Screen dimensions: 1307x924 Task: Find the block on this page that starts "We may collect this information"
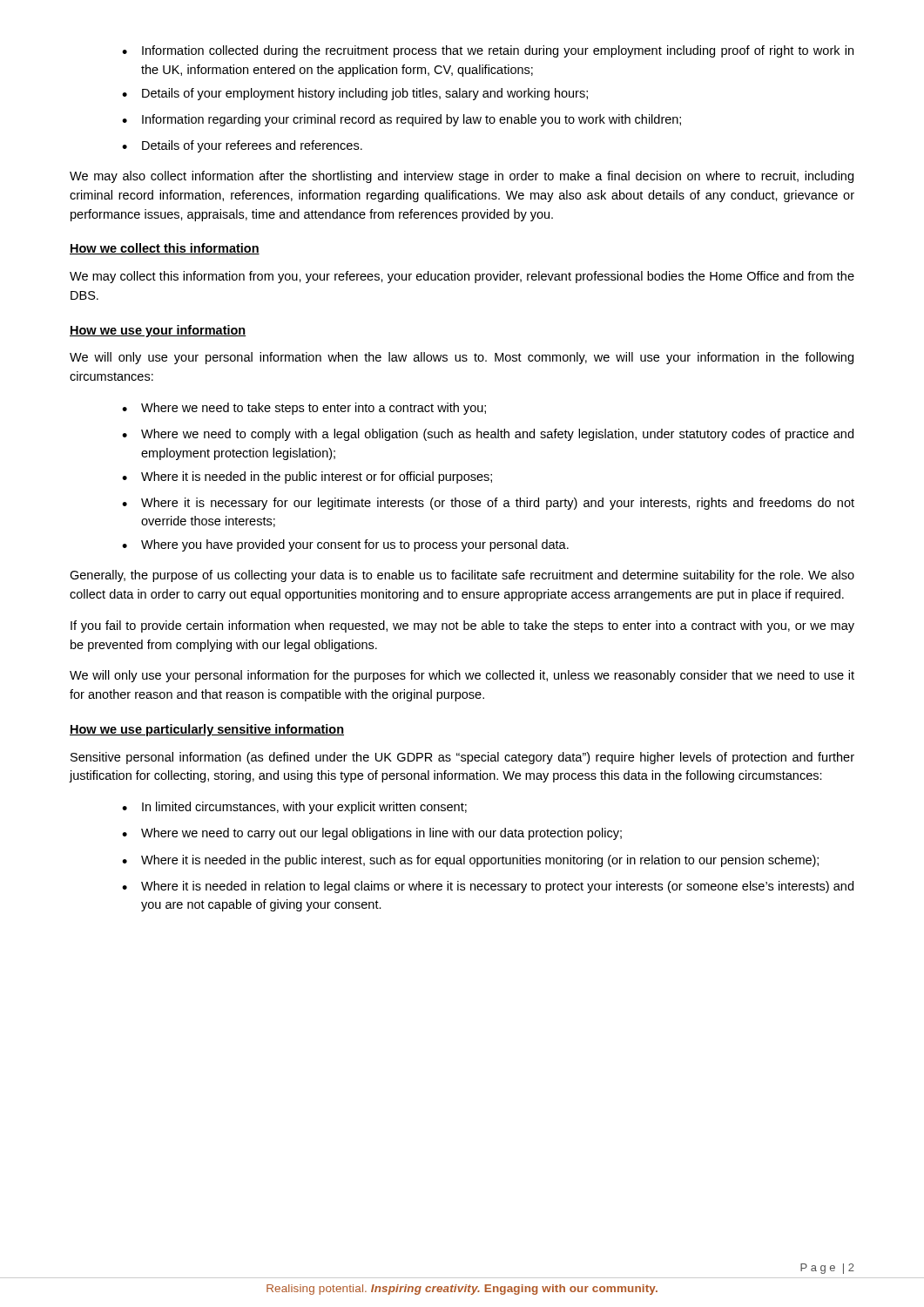pyautogui.click(x=462, y=286)
